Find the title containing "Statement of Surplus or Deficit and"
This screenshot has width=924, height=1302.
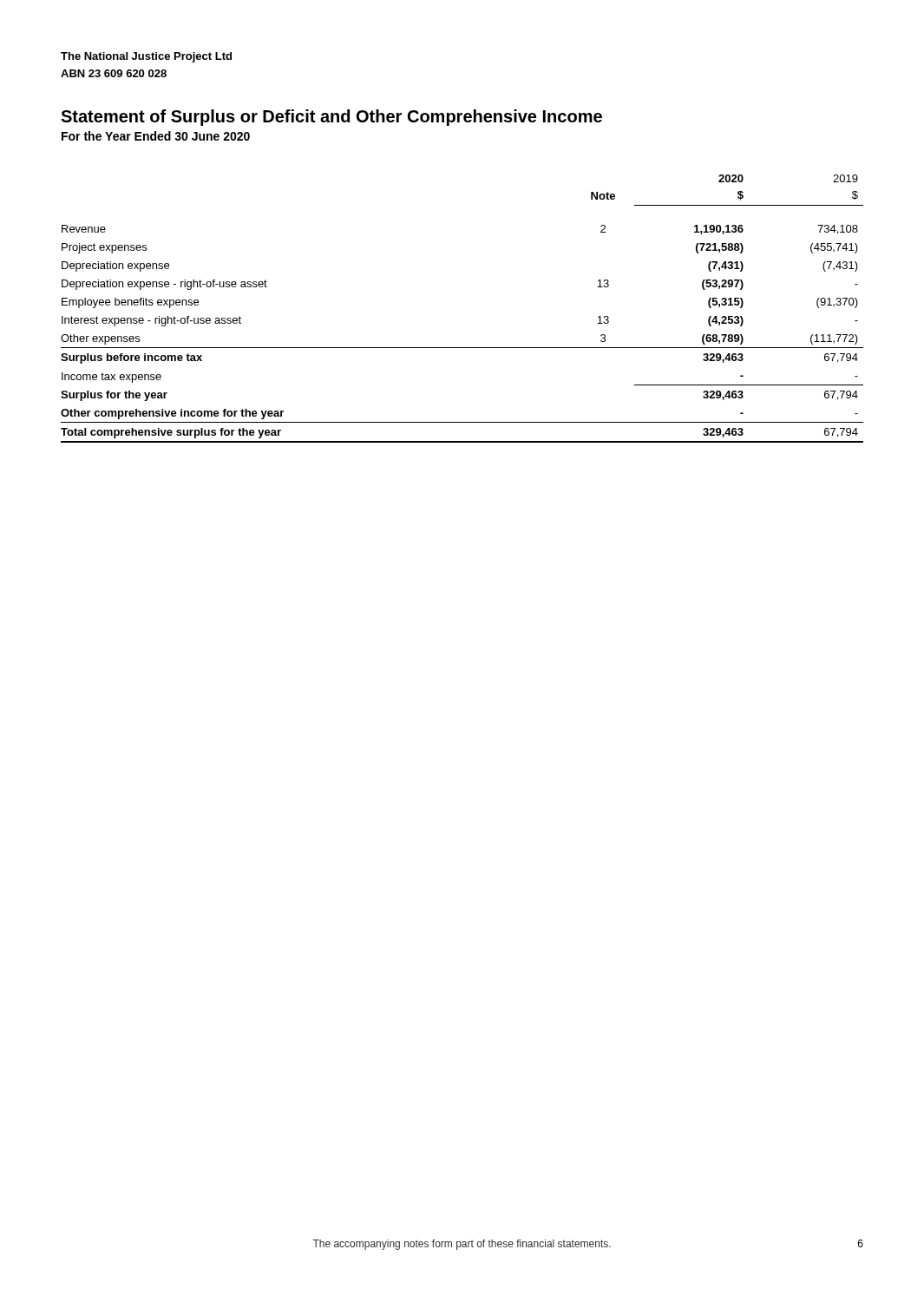click(332, 117)
